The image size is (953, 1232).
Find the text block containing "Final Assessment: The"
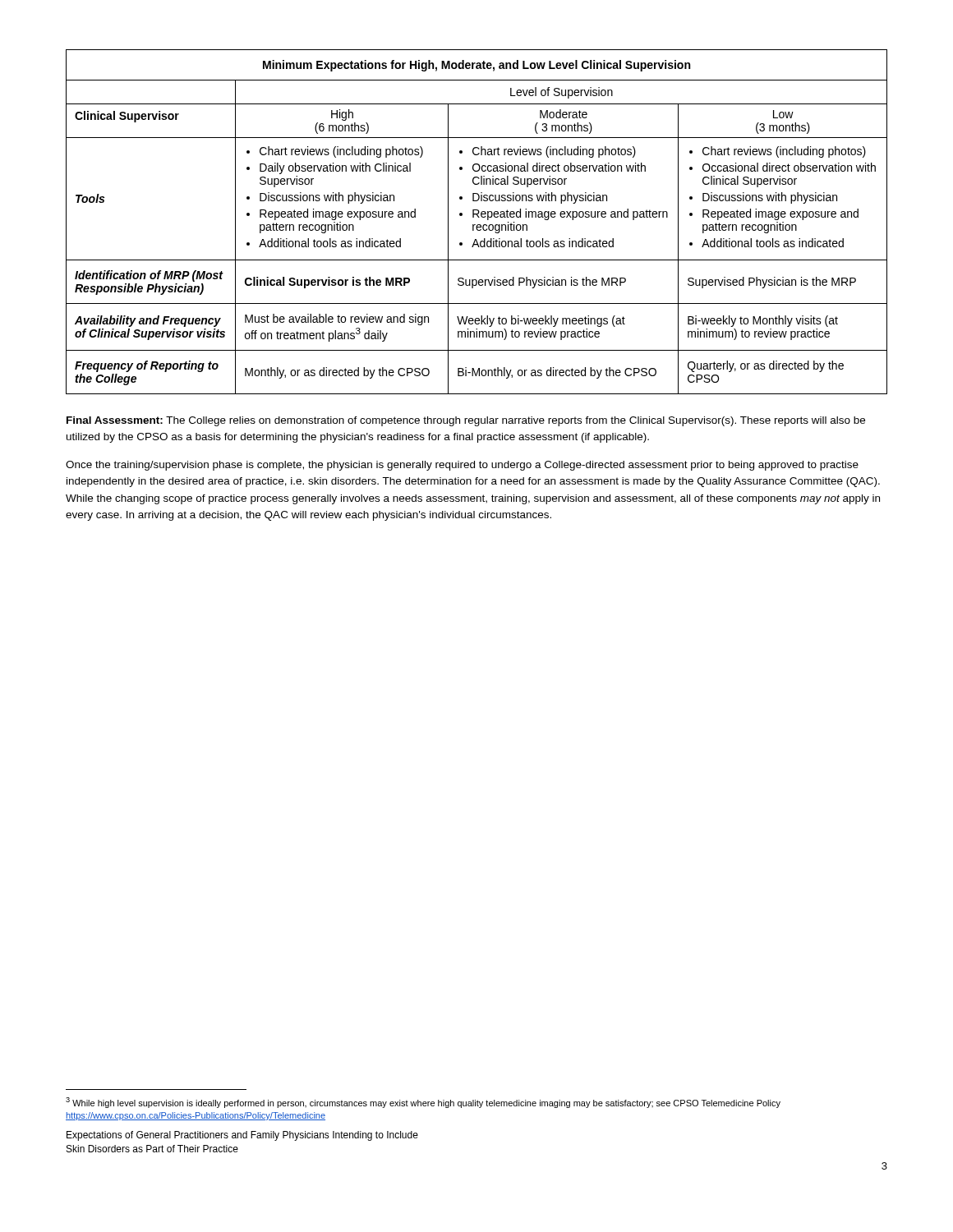pyautogui.click(x=476, y=468)
